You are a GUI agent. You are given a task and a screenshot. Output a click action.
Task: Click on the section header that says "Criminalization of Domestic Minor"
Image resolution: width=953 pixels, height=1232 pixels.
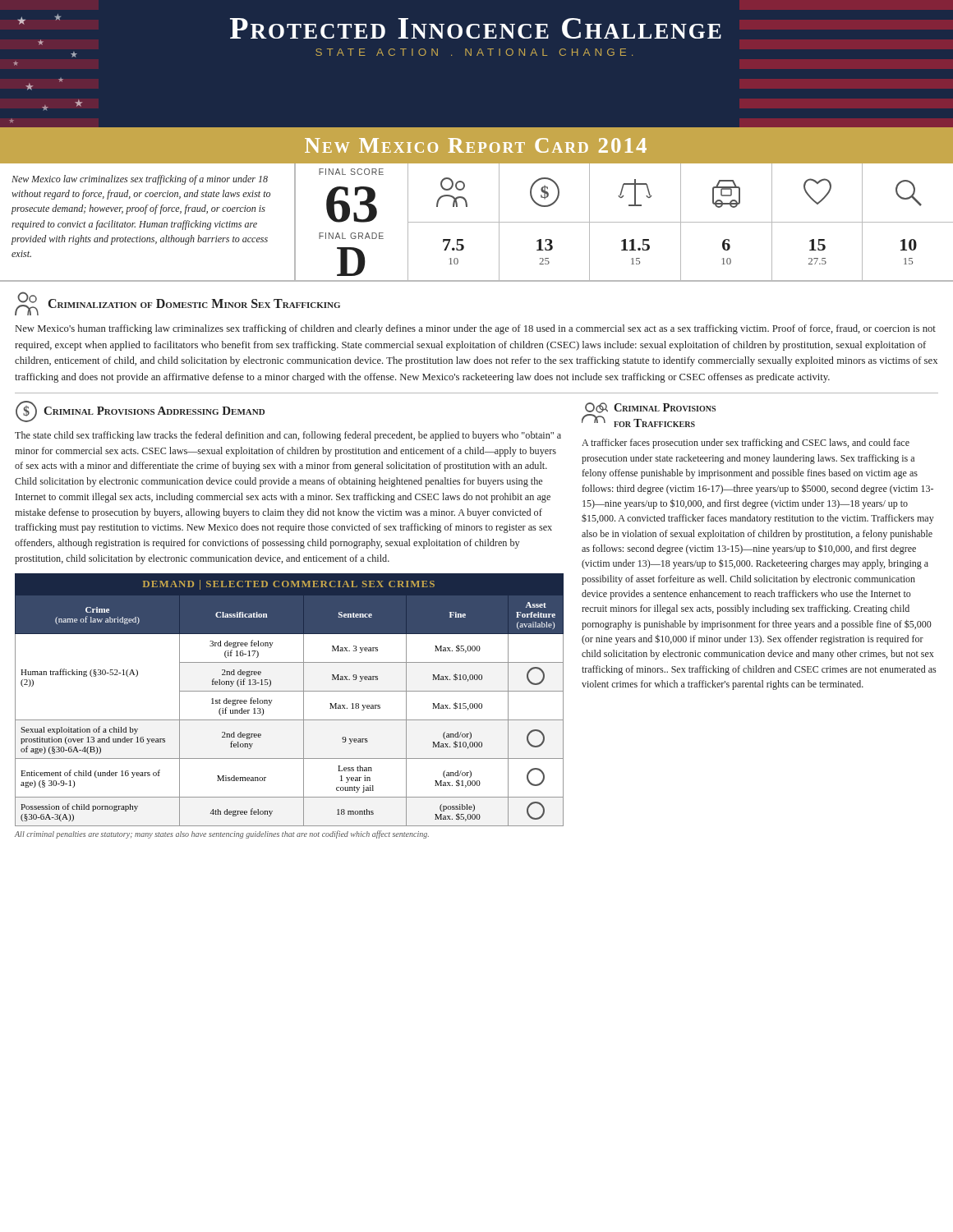coord(178,304)
